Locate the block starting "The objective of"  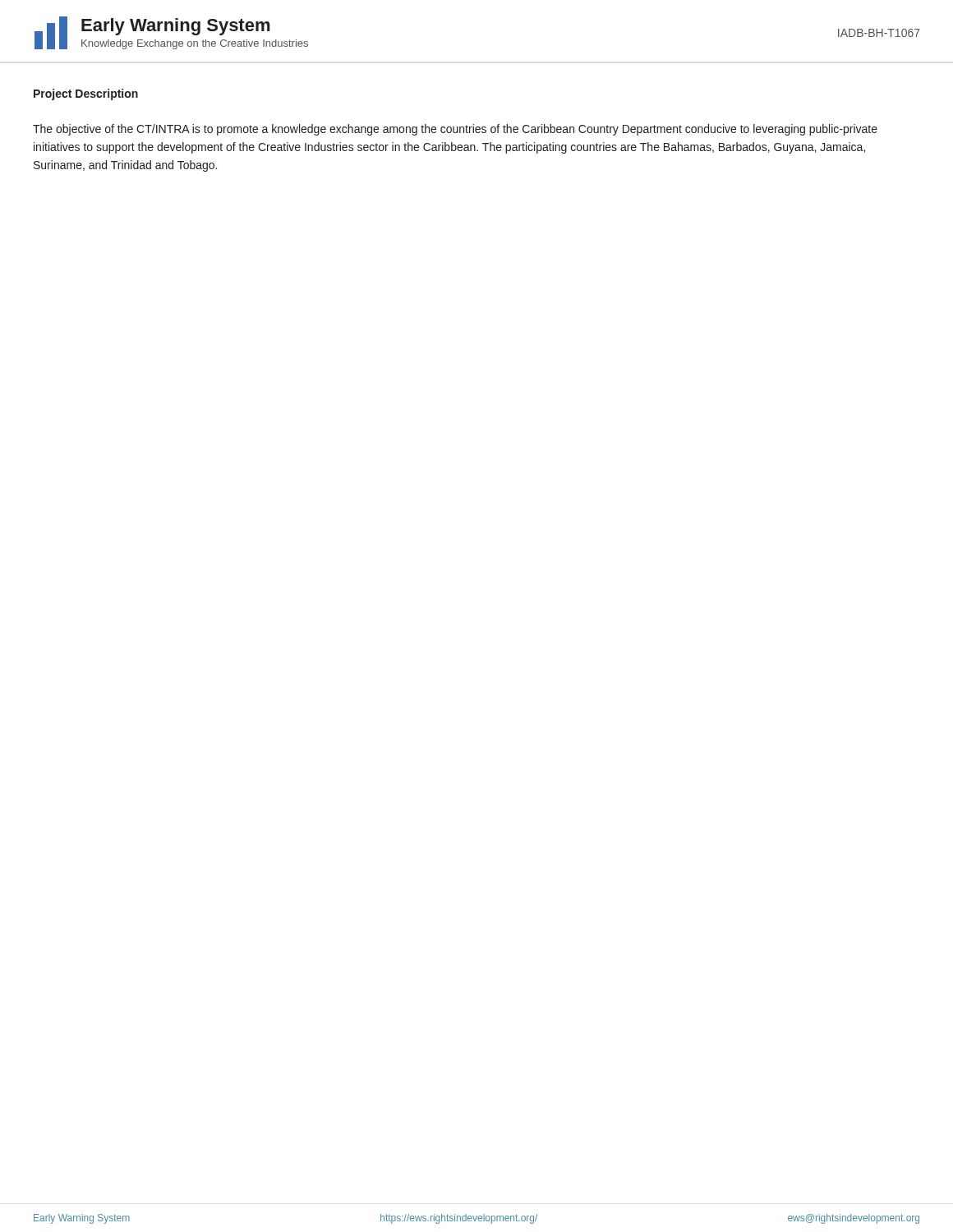pos(476,147)
